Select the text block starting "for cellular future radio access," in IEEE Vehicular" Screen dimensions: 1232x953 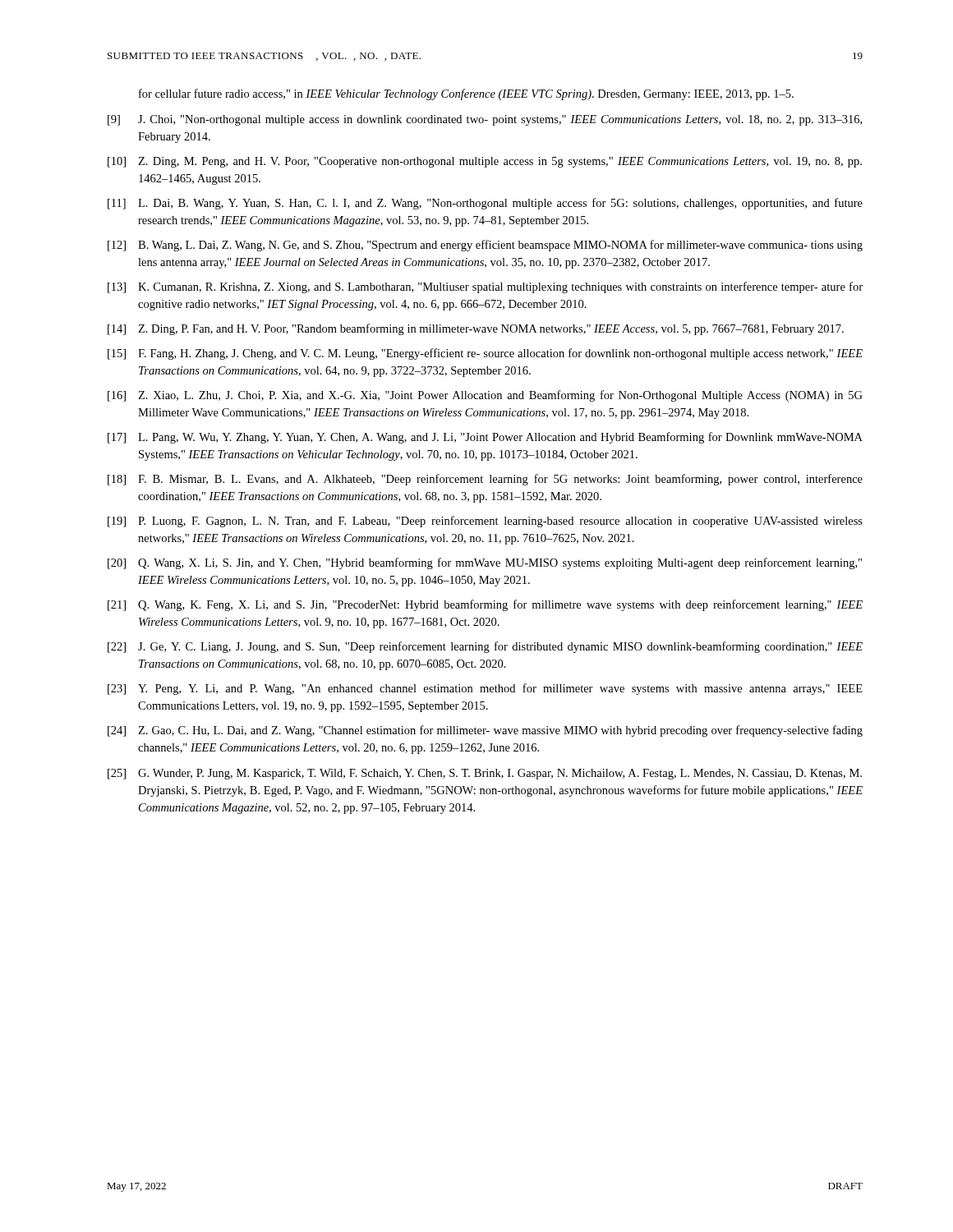[x=485, y=94]
